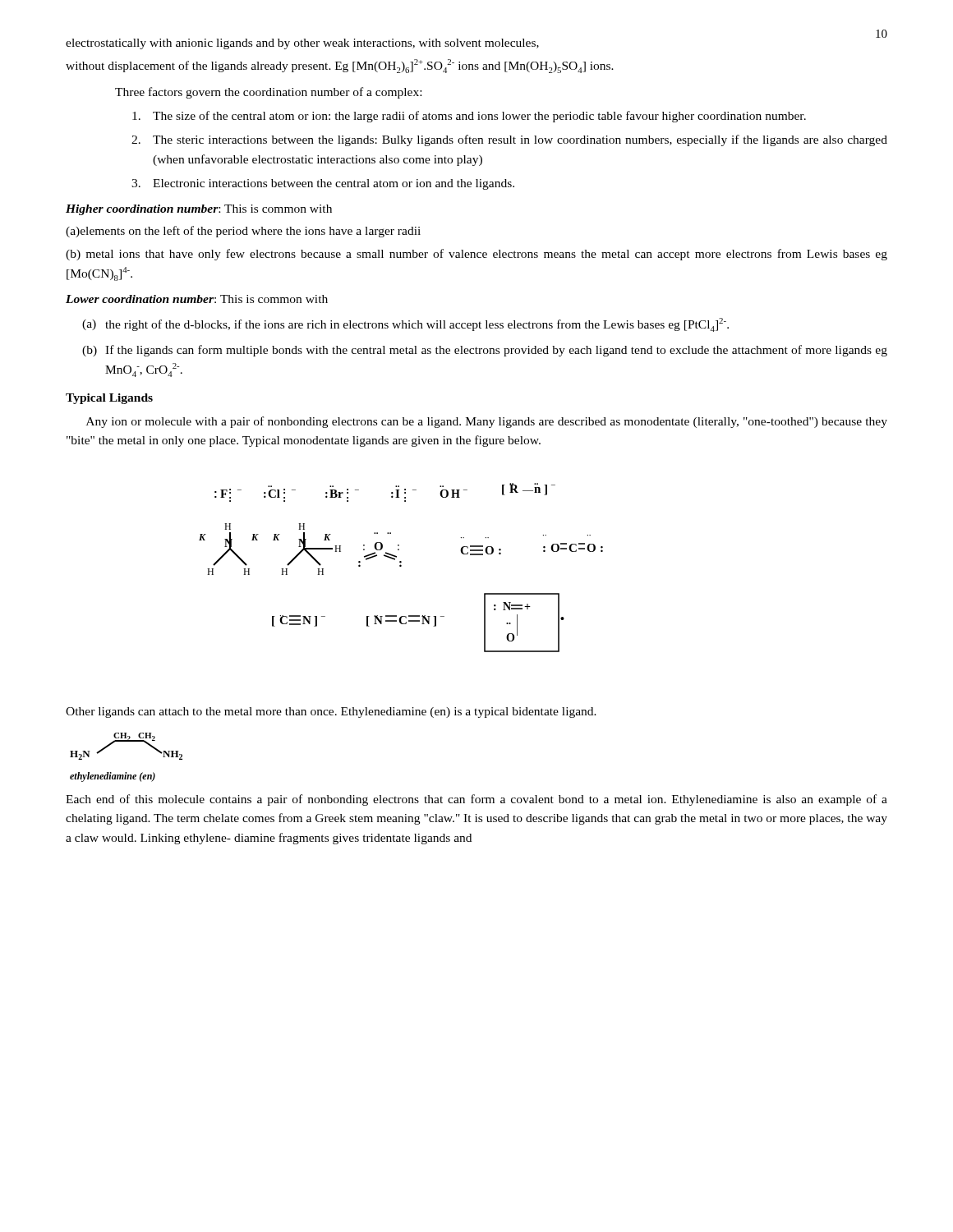
Task: Select the text block with the text "Any ion or molecule with a pair of"
Action: click(476, 431)
